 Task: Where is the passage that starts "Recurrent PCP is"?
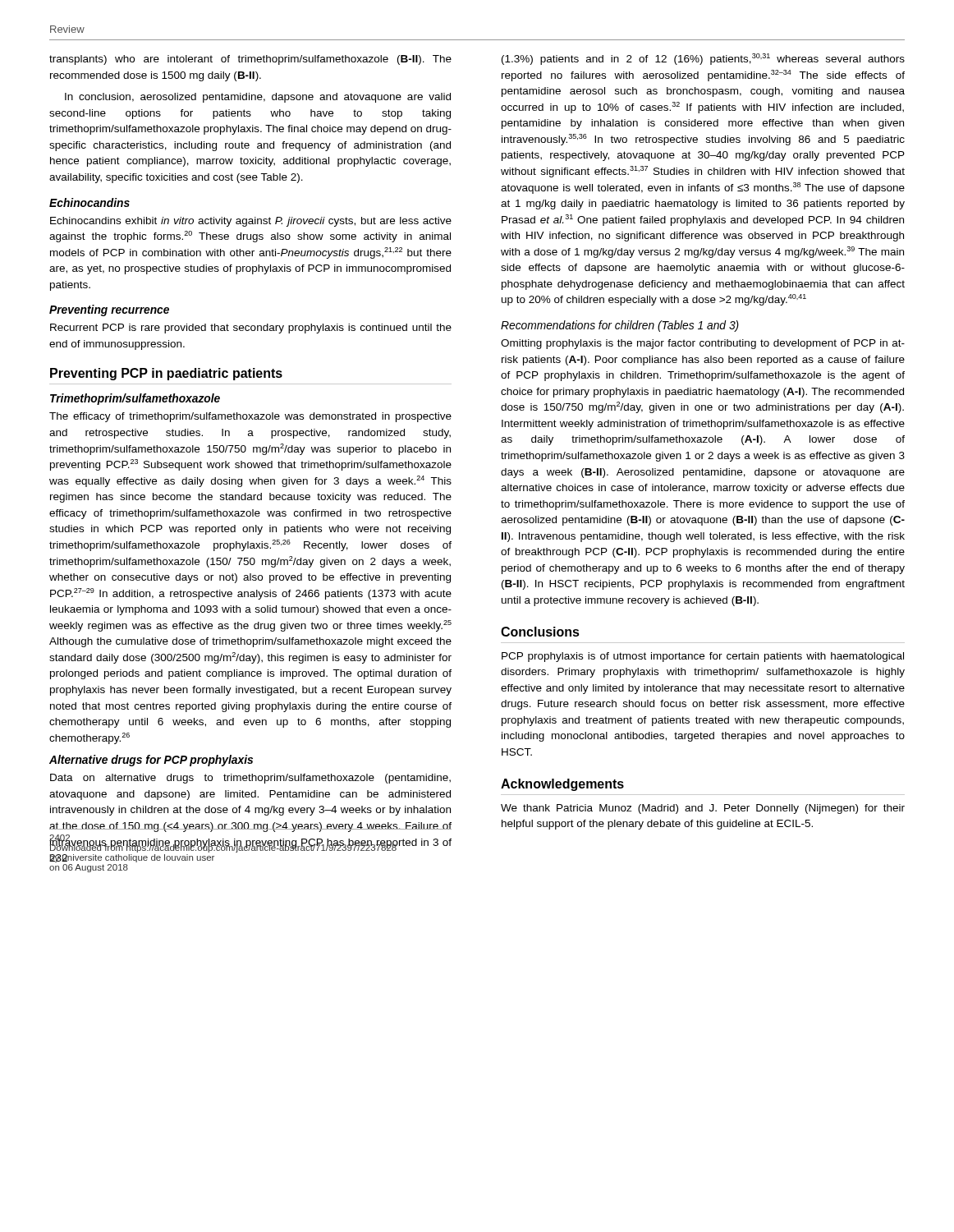(250, 336)
